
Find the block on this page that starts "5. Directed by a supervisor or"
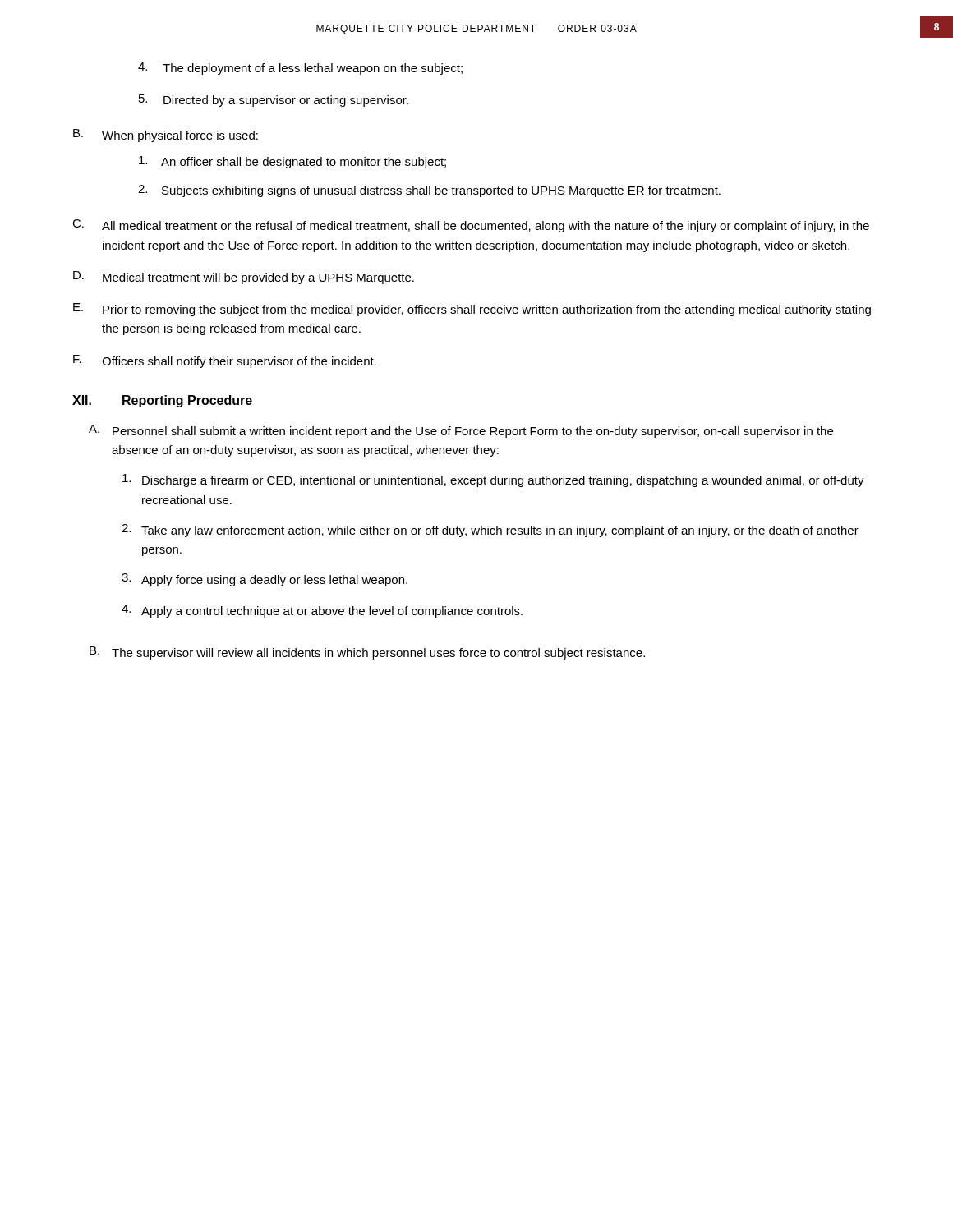274,101
